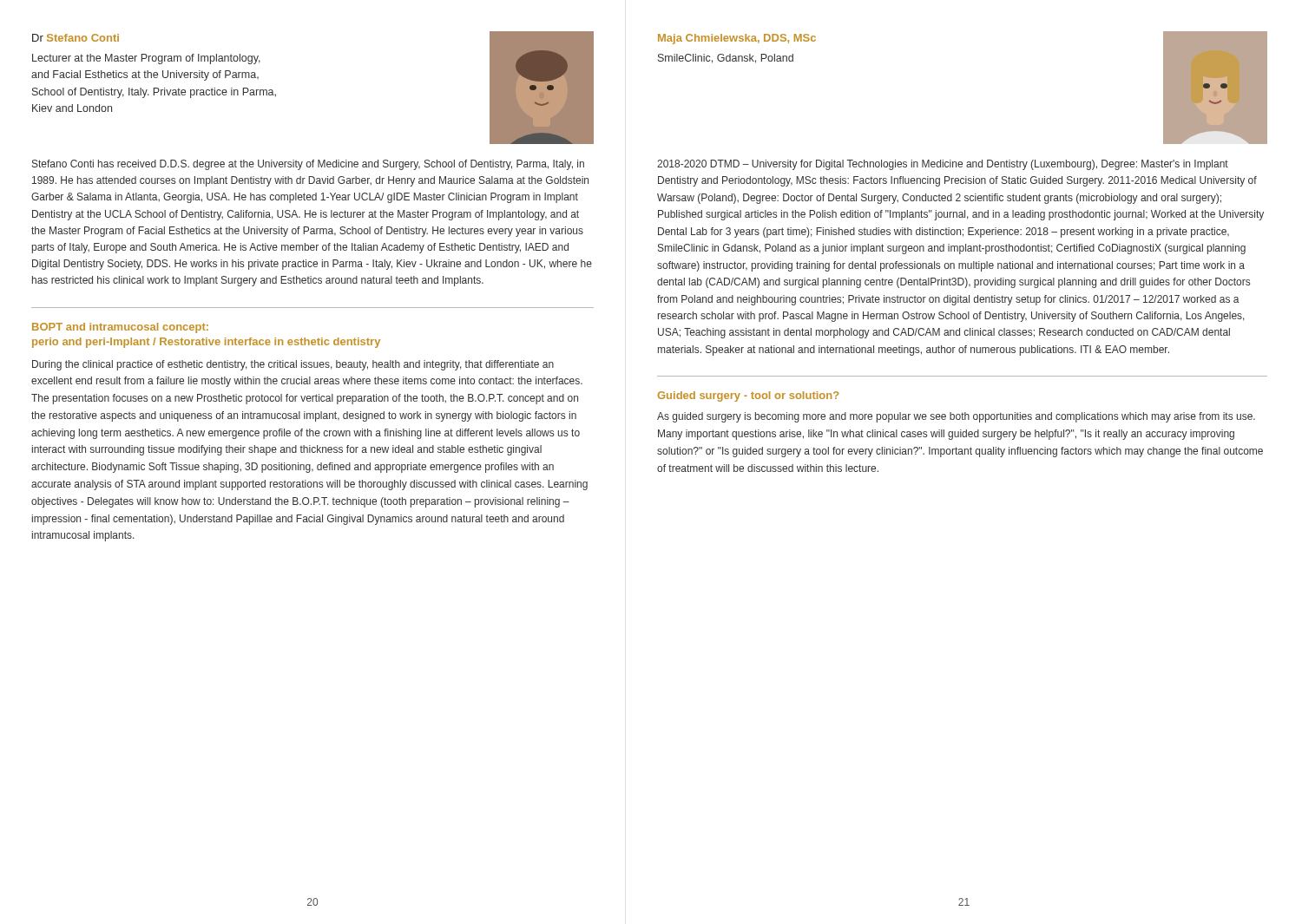Locate the text containing "SmileClinic, Gdansk, Poland"
Image resolution: width=1302 pixels, height=924 pixels.
pos(726,58)
